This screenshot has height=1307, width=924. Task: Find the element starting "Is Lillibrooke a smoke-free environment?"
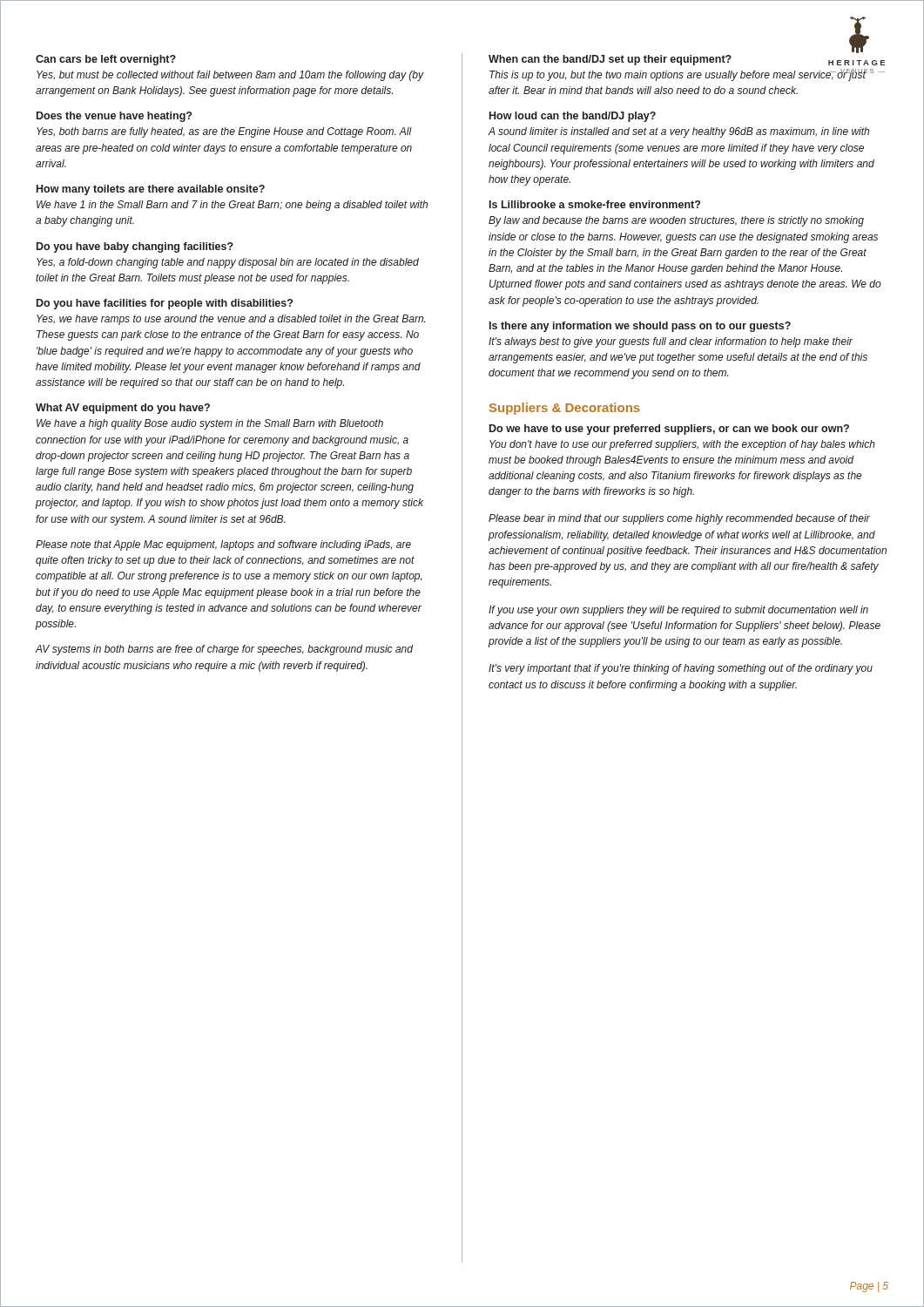[688, 254]
